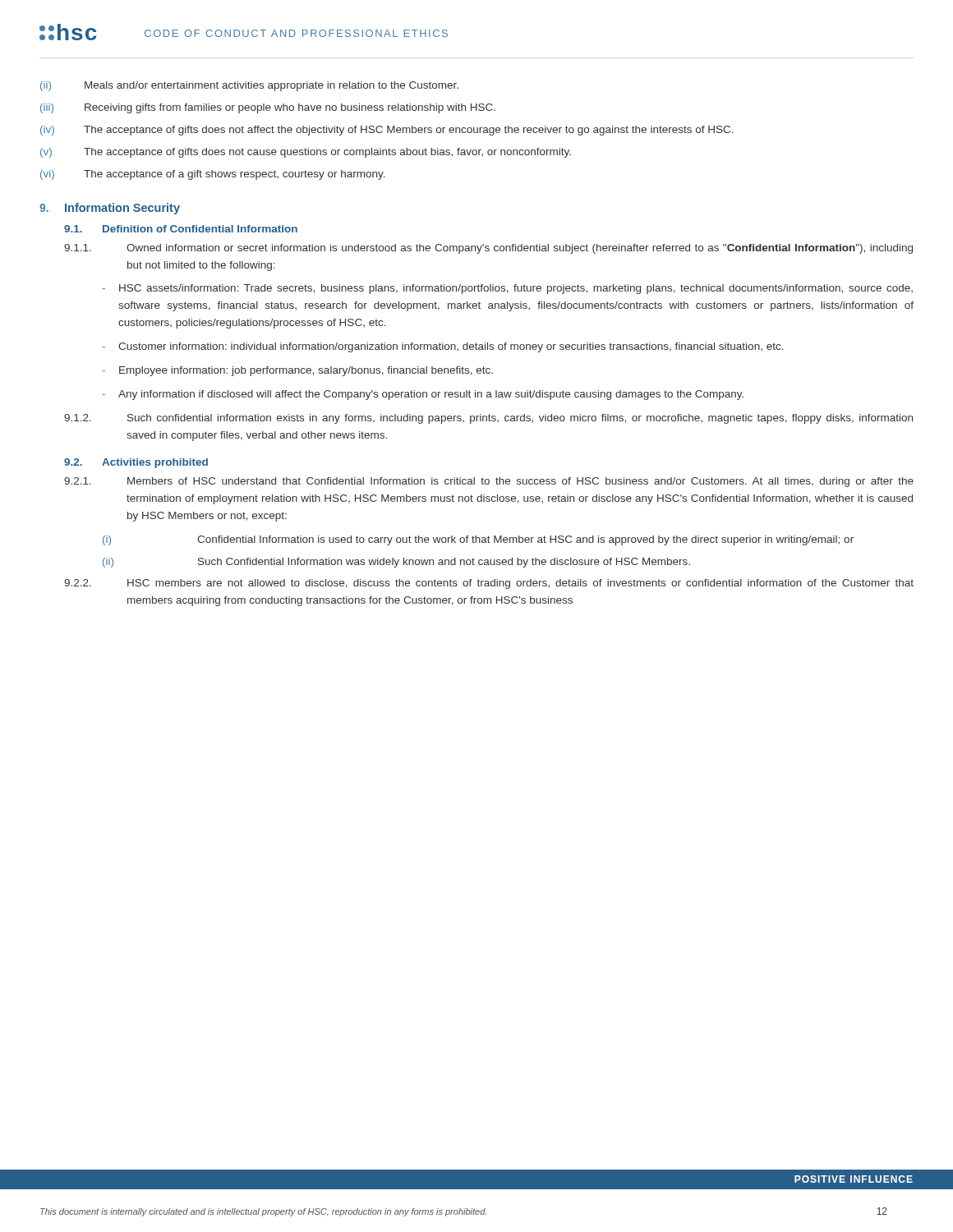
Task: Locate the region starting "(vi) The acceptance"
Action: [x=213, y=175]
